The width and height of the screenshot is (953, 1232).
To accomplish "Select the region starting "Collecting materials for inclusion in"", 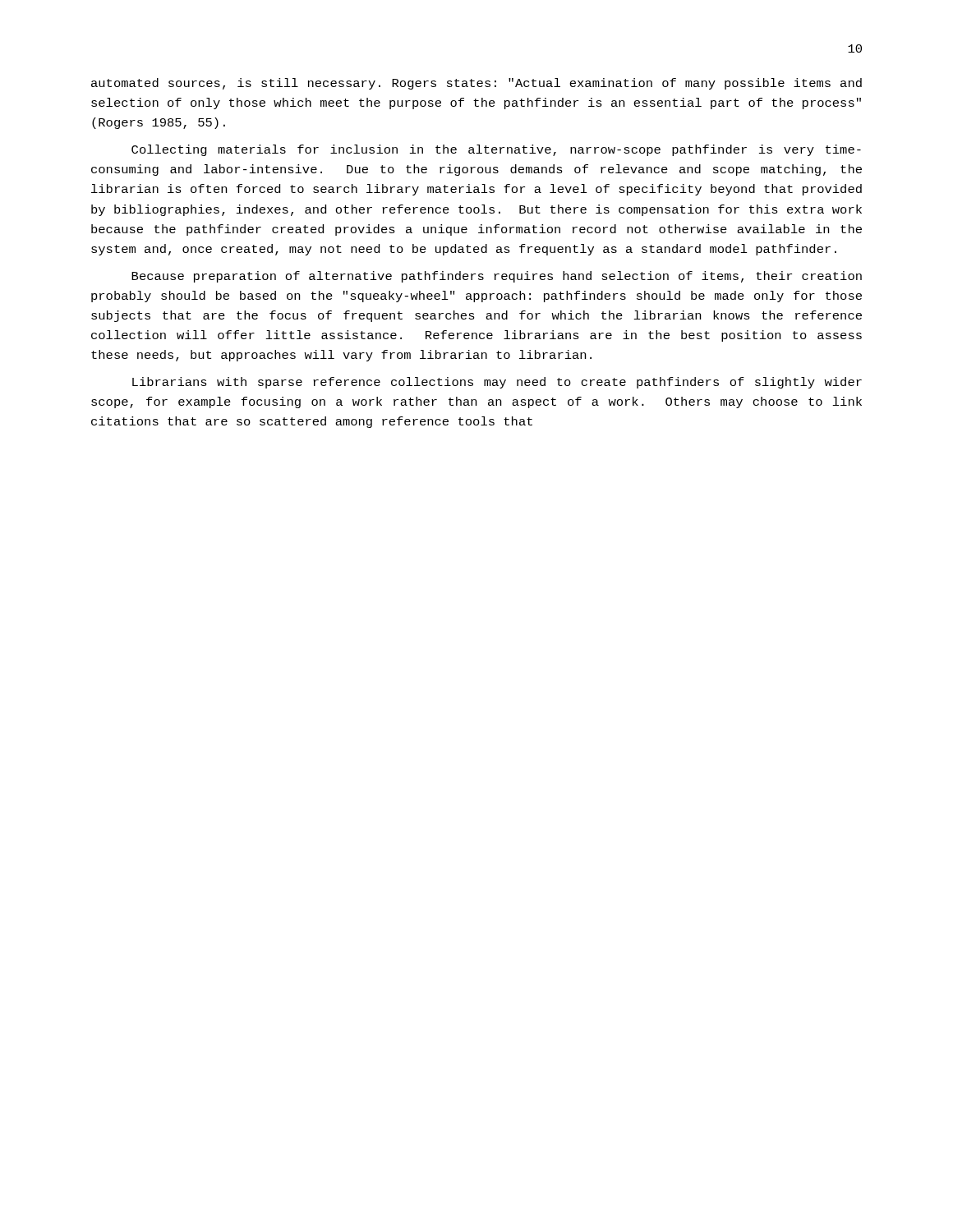I will tap(476, 200).
